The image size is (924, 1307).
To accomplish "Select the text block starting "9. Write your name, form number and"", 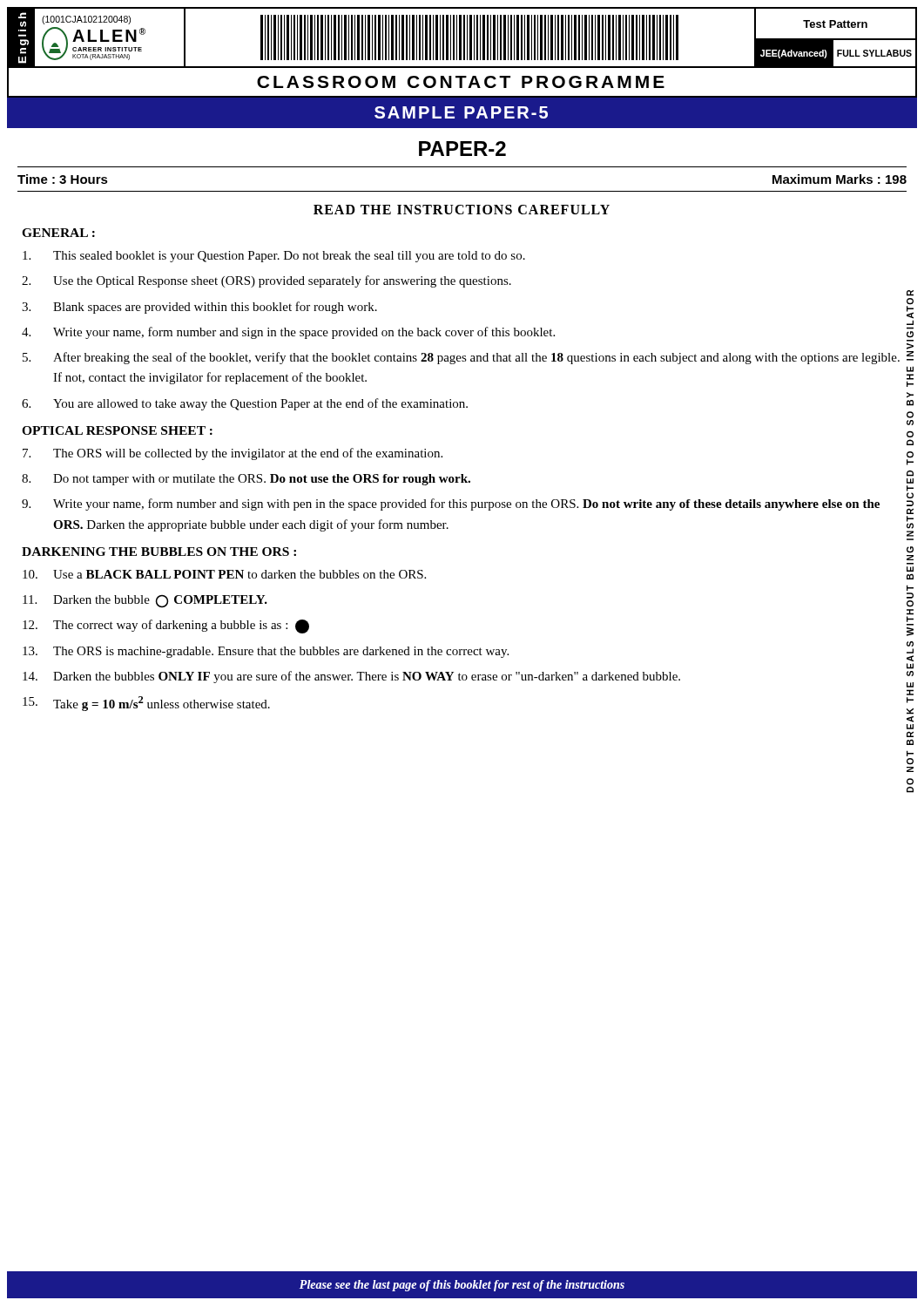I will [462, 515].
